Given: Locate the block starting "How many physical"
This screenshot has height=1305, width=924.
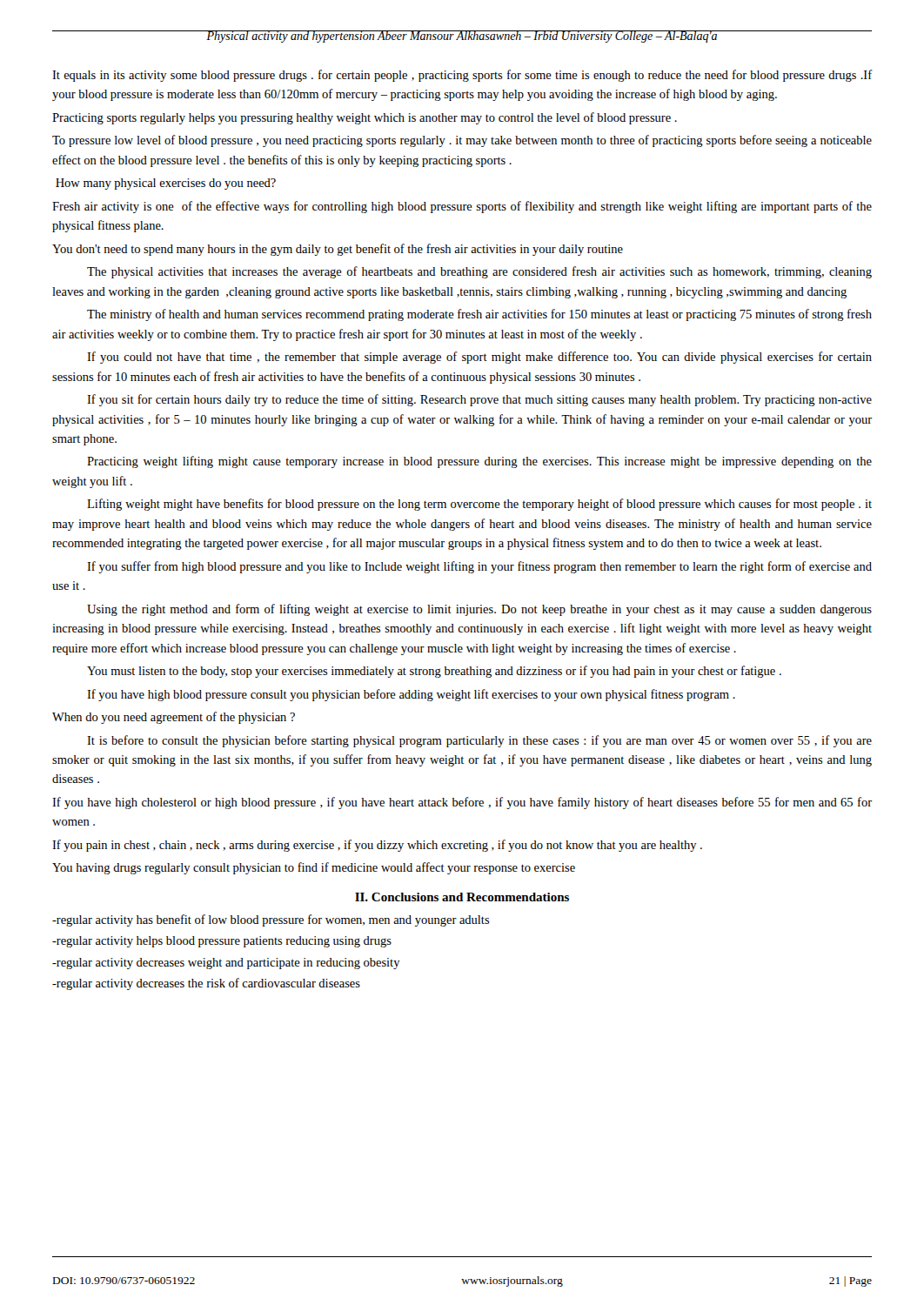Looking at the screenshot, I should pyautogui.click(x=164, y=183).
